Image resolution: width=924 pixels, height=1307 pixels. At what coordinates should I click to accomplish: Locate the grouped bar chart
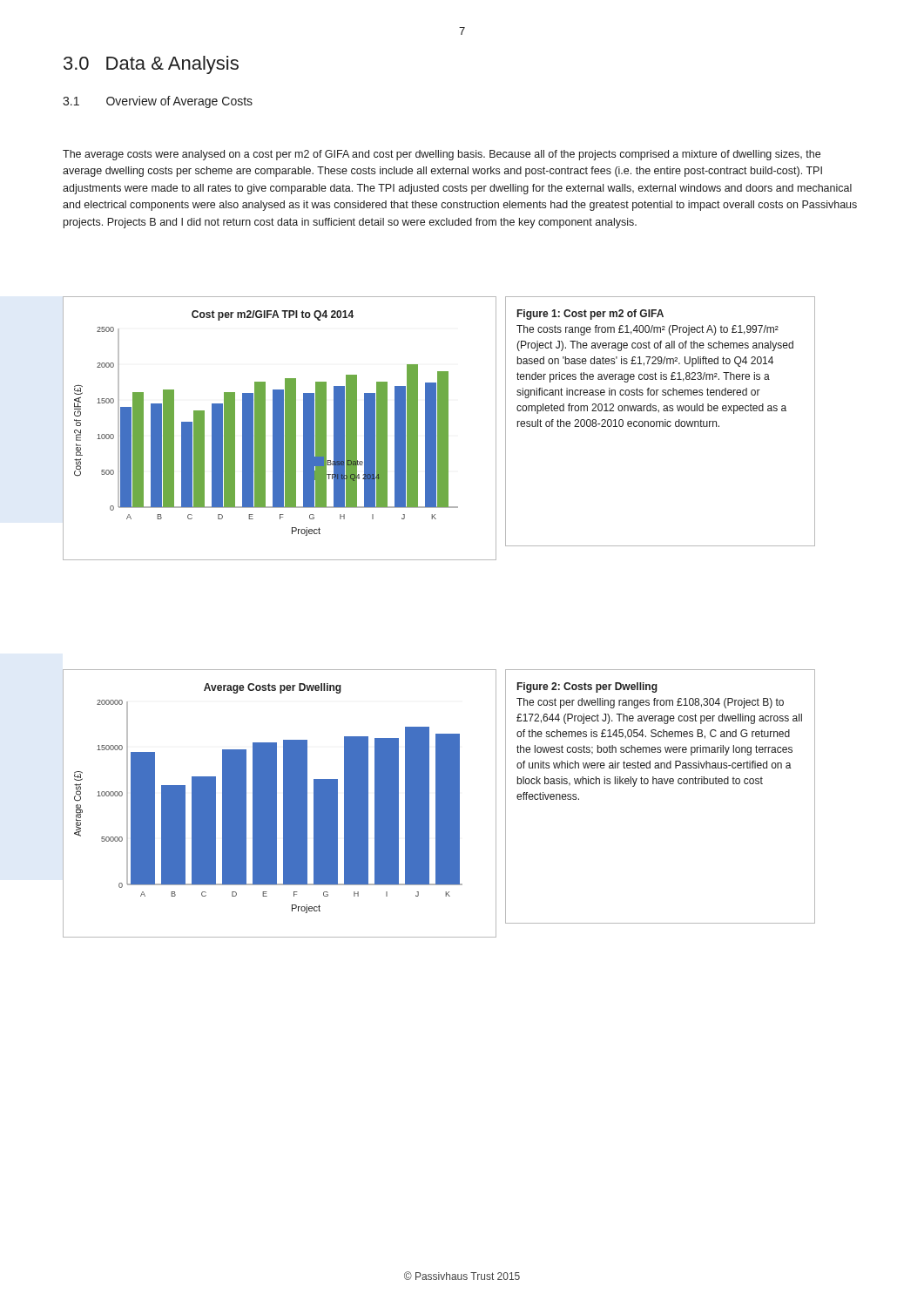(280, 428)
